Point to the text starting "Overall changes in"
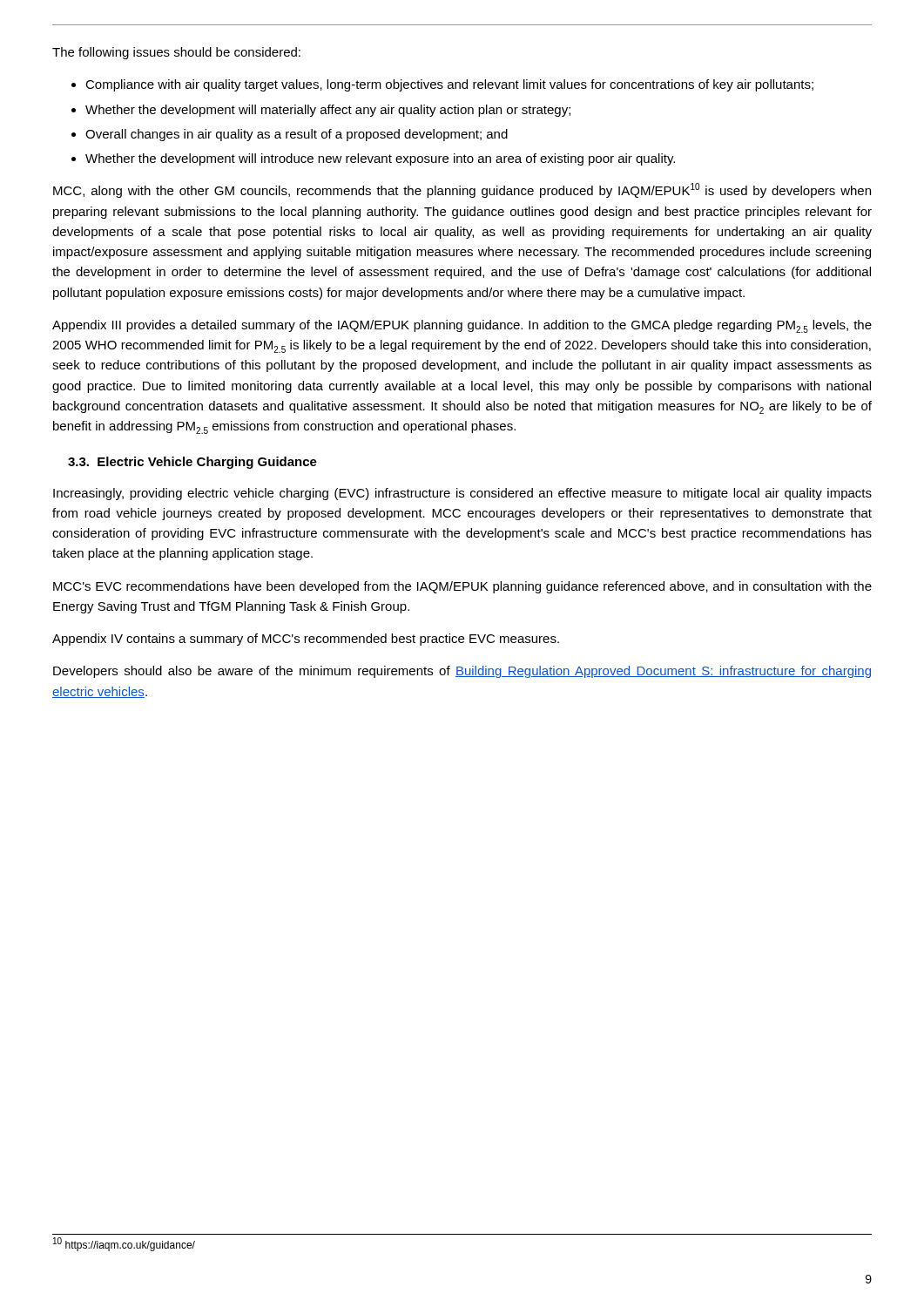This screenshot has height=1307, width=924. pyautogui.click(x=479, y=134)
